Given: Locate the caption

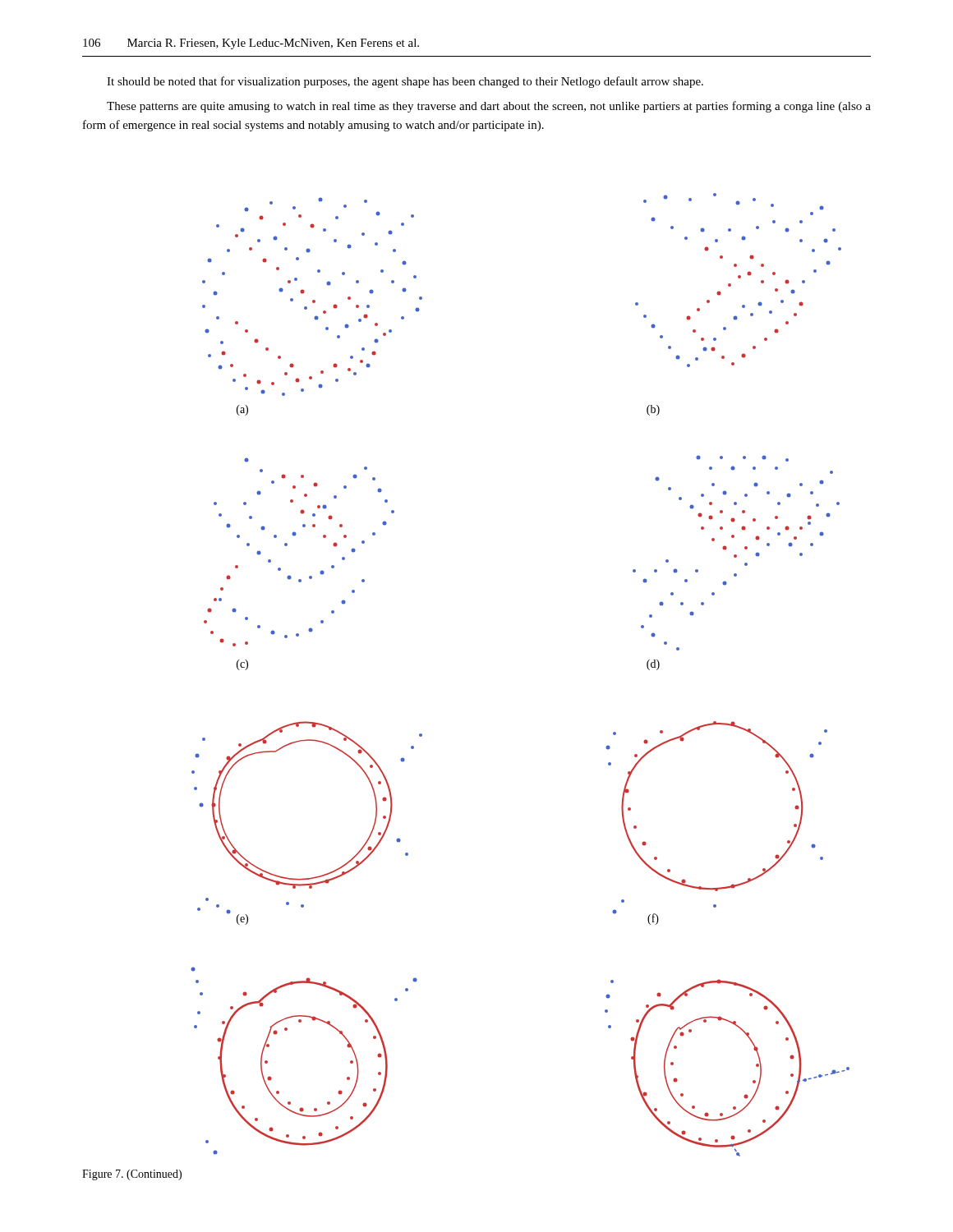Looking at the screenshot, I should (x=132, y=1174).
